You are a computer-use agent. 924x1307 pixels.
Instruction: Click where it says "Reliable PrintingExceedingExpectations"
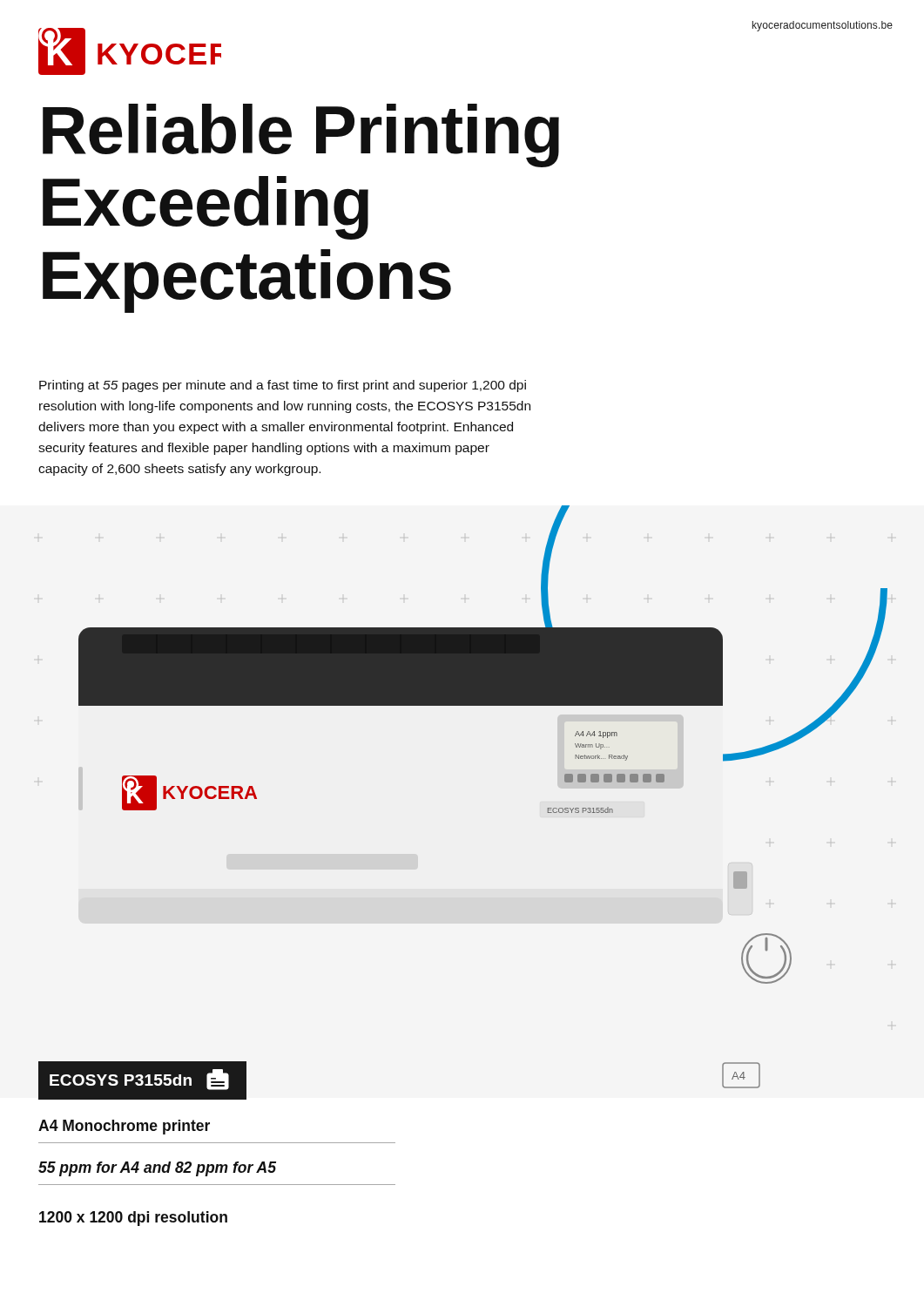308,203
